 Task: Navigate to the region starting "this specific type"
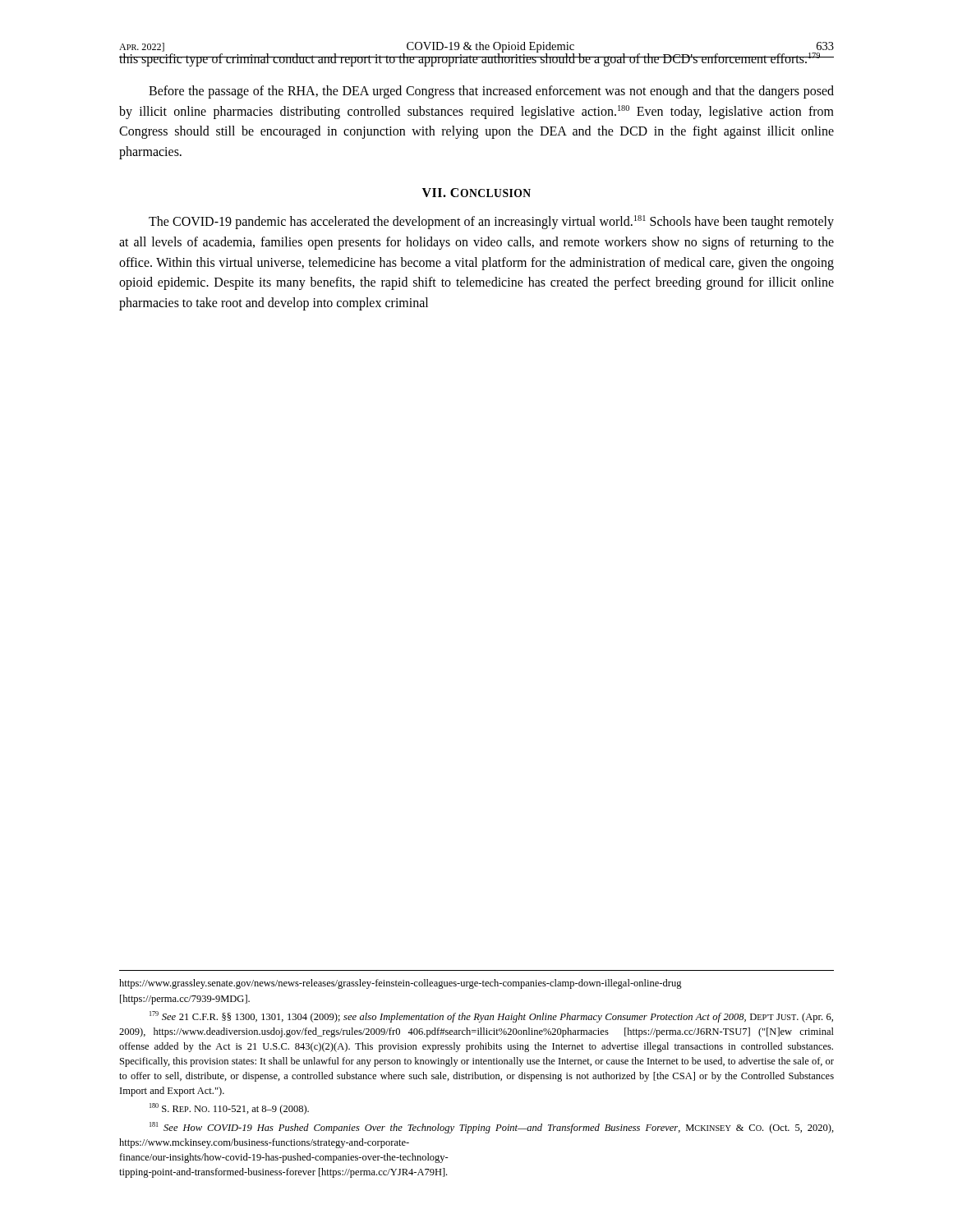470,58
